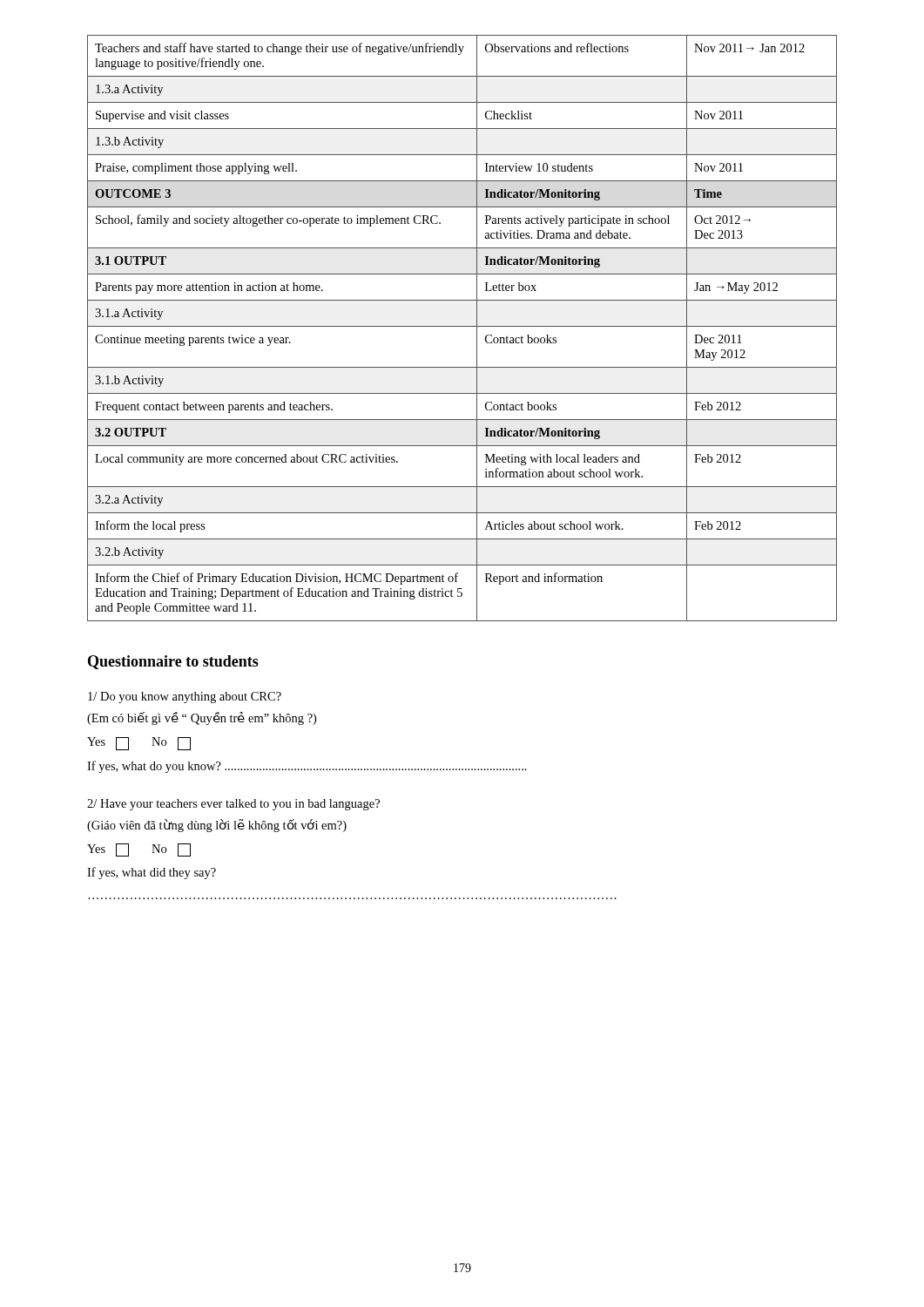This screenshot has width=924, height=1307.
Task: Point to the text block starting "Questionnaire to students"
Action: pos(173,661)
